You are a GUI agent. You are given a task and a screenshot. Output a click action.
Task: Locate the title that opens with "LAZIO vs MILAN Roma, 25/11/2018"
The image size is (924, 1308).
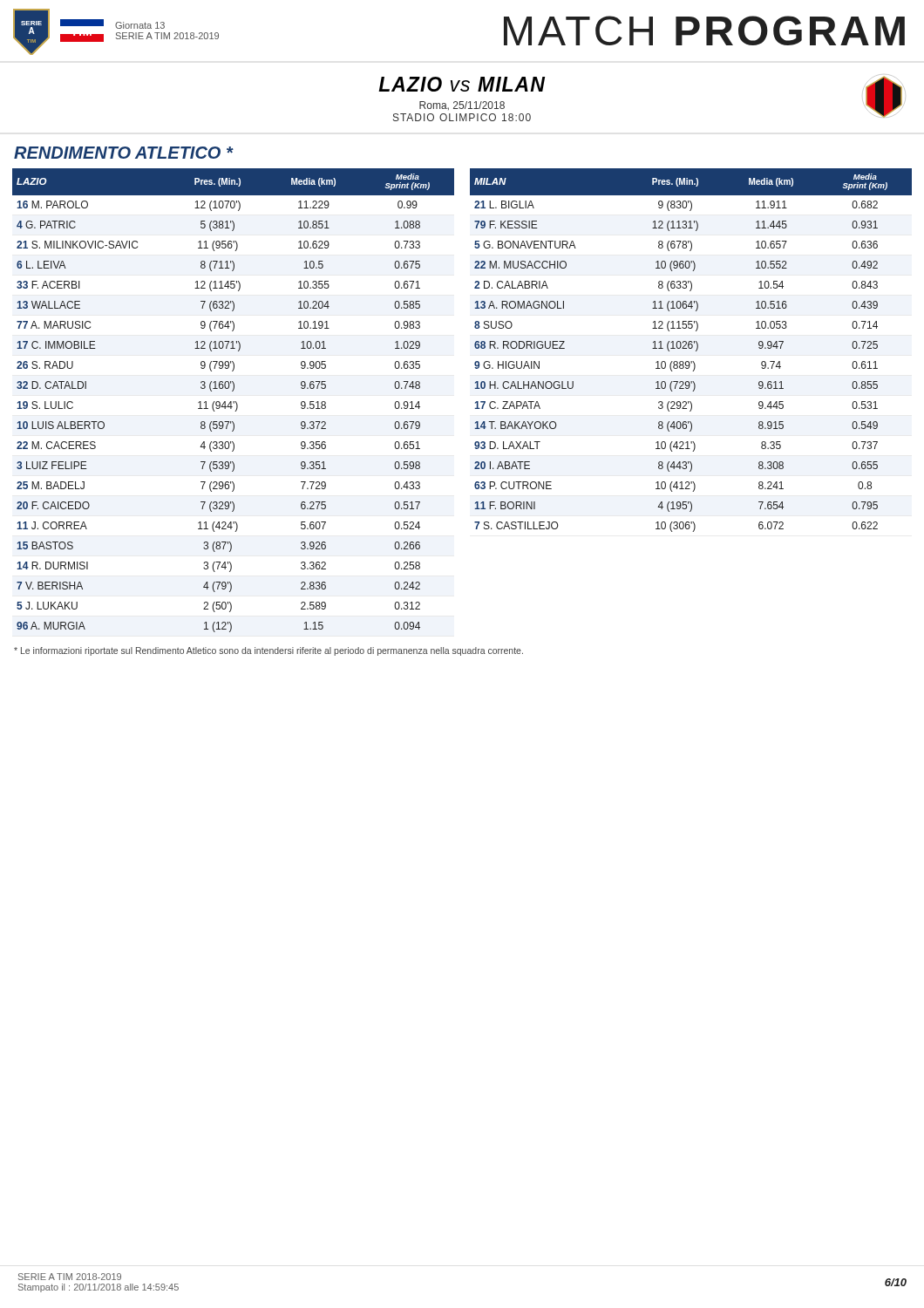[470, 102]
